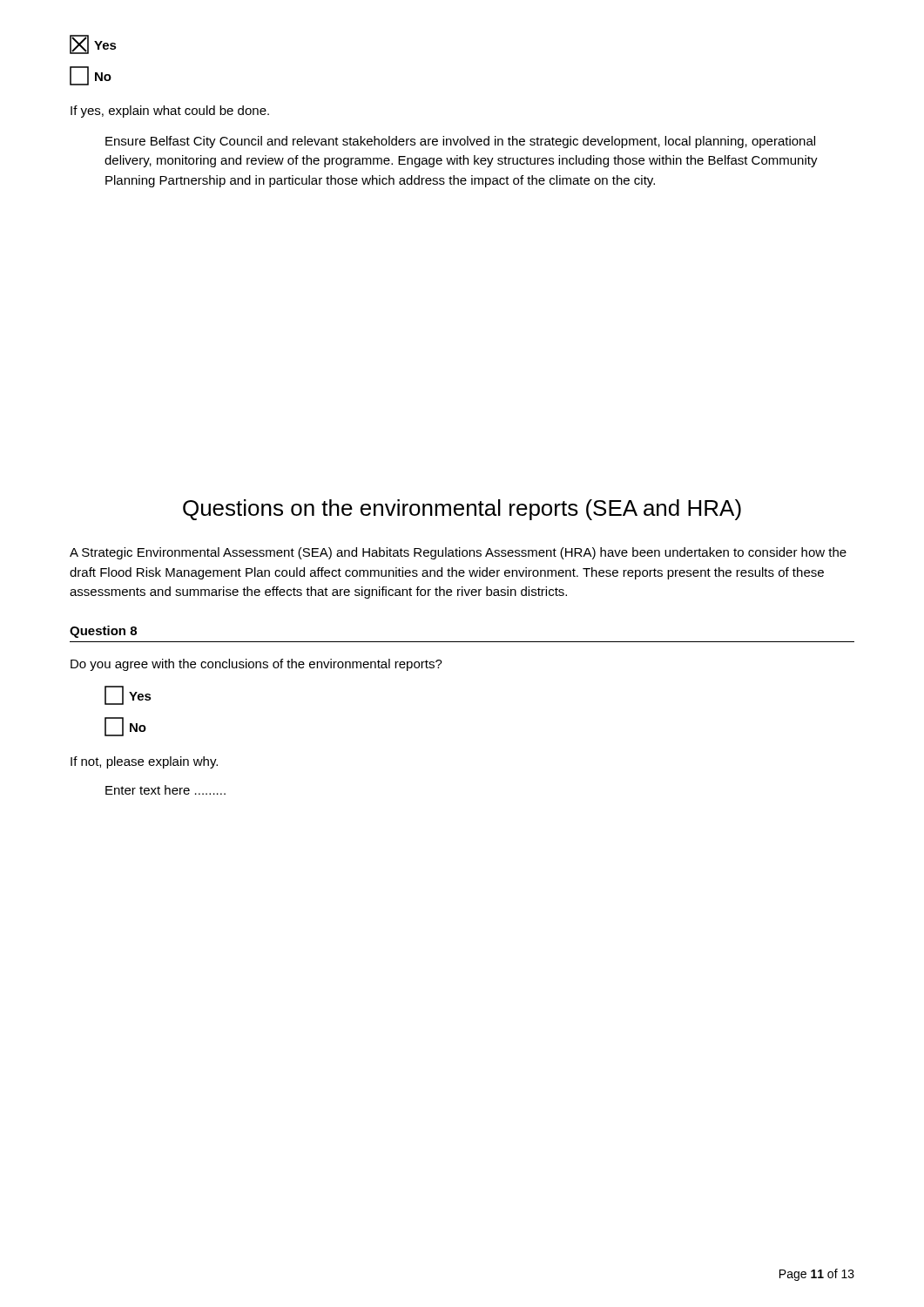
Task: Locate the text starting "If yes, explain"
Action: click(x=170, y=110)
